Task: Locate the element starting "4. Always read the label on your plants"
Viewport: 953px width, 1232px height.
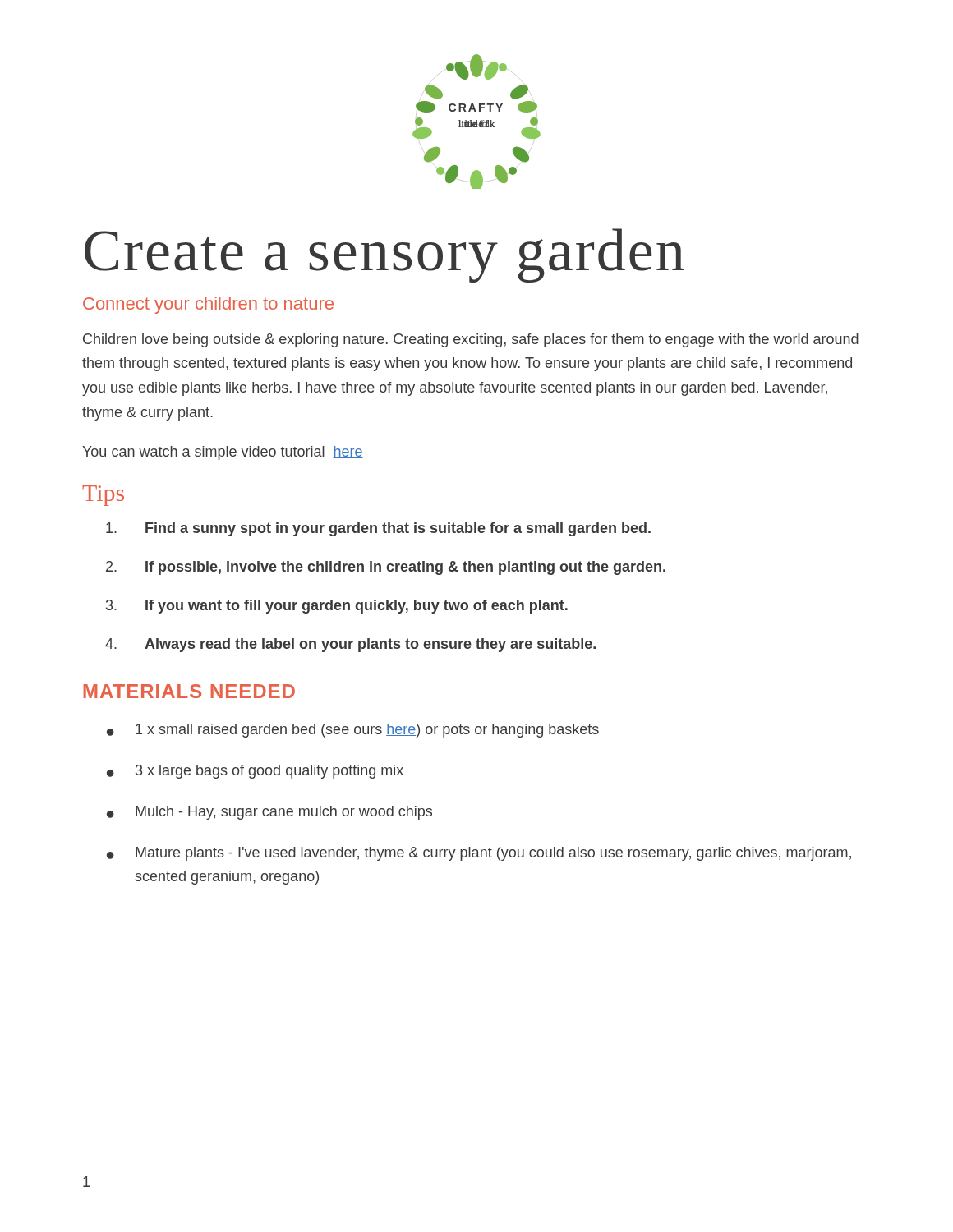Action: tap(476, 644)
